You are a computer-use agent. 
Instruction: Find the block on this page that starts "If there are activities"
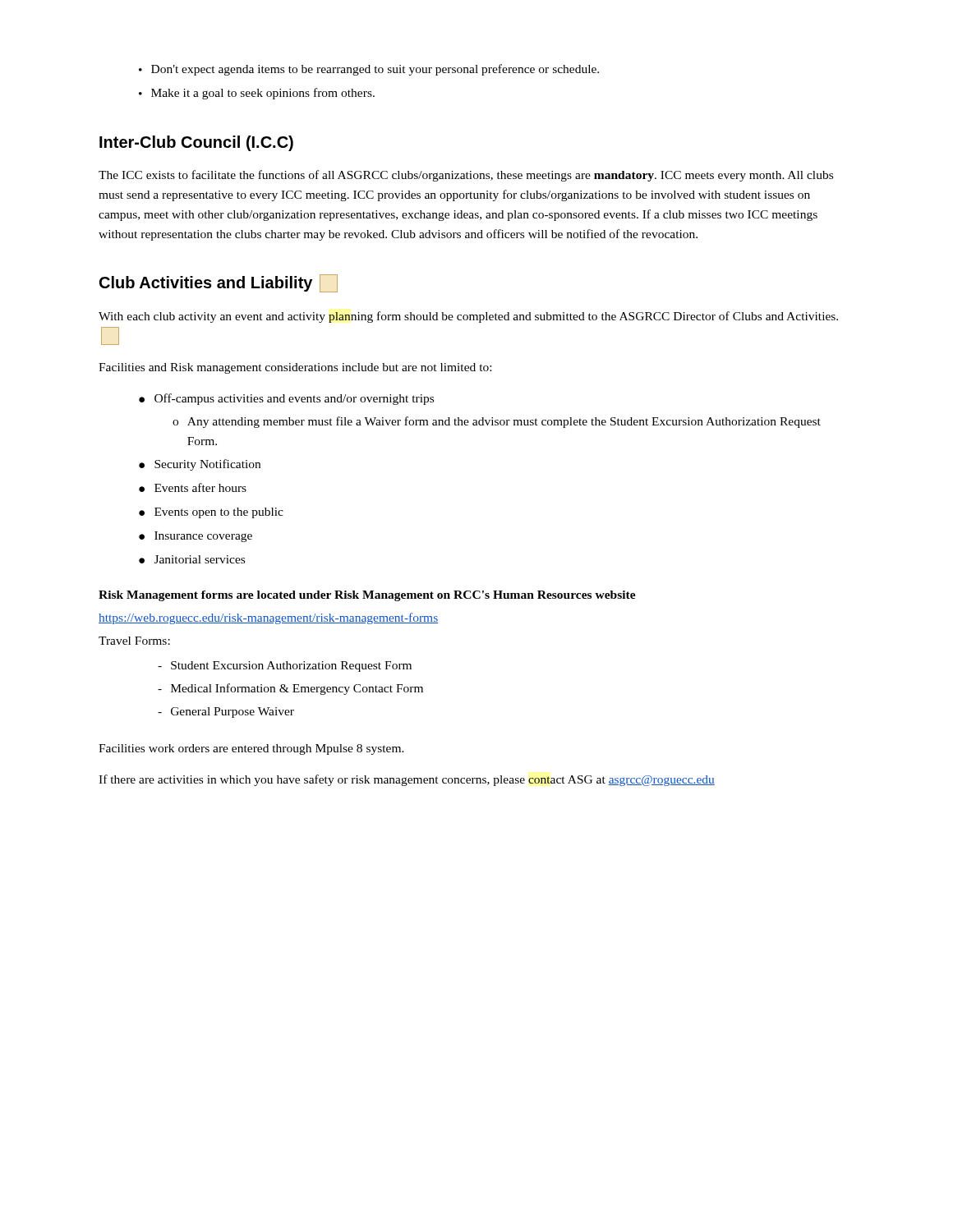[x=407, y=779]
